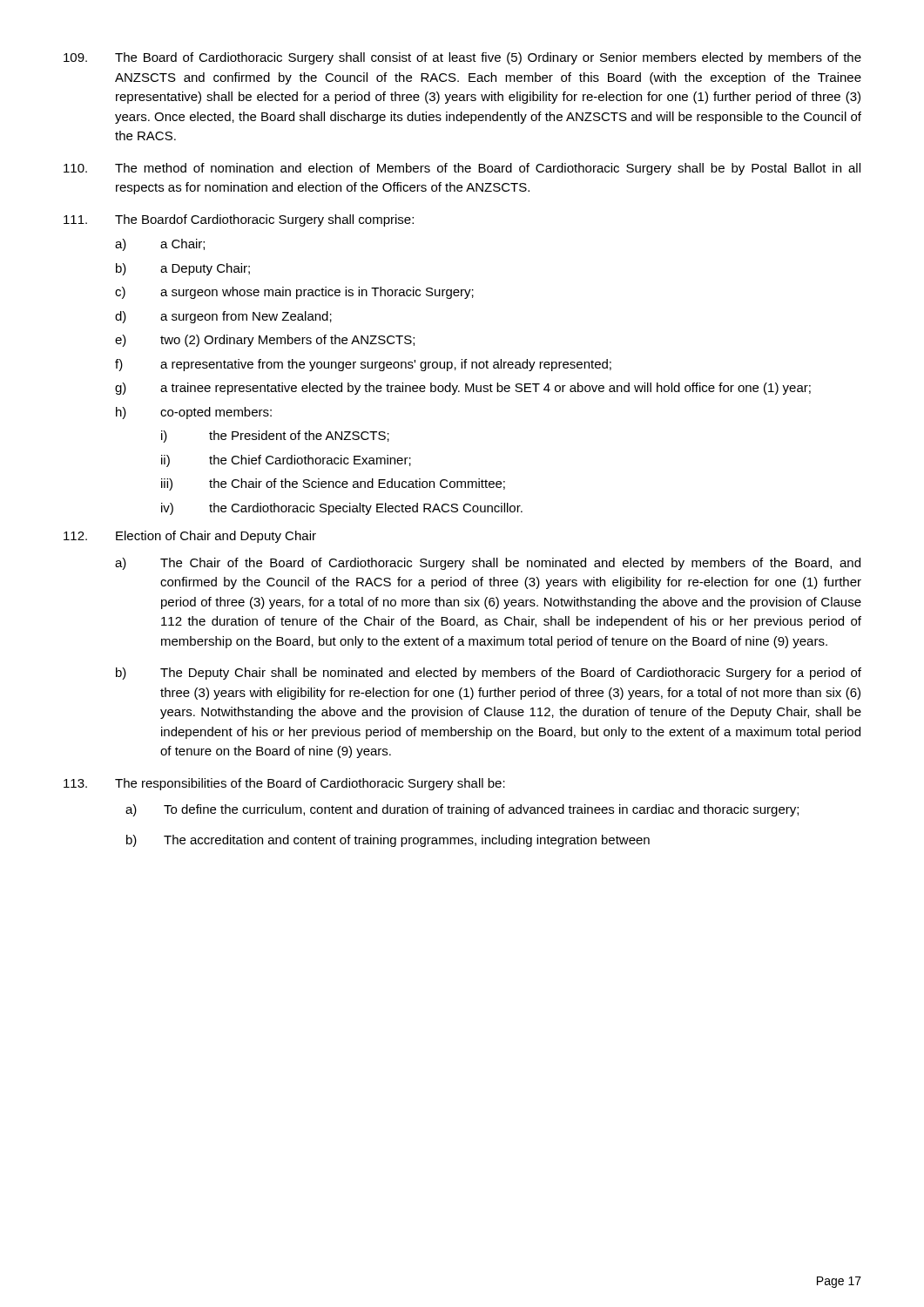
Task: Locate the block of text that opens with "a) To define the"
Action: 493,810
